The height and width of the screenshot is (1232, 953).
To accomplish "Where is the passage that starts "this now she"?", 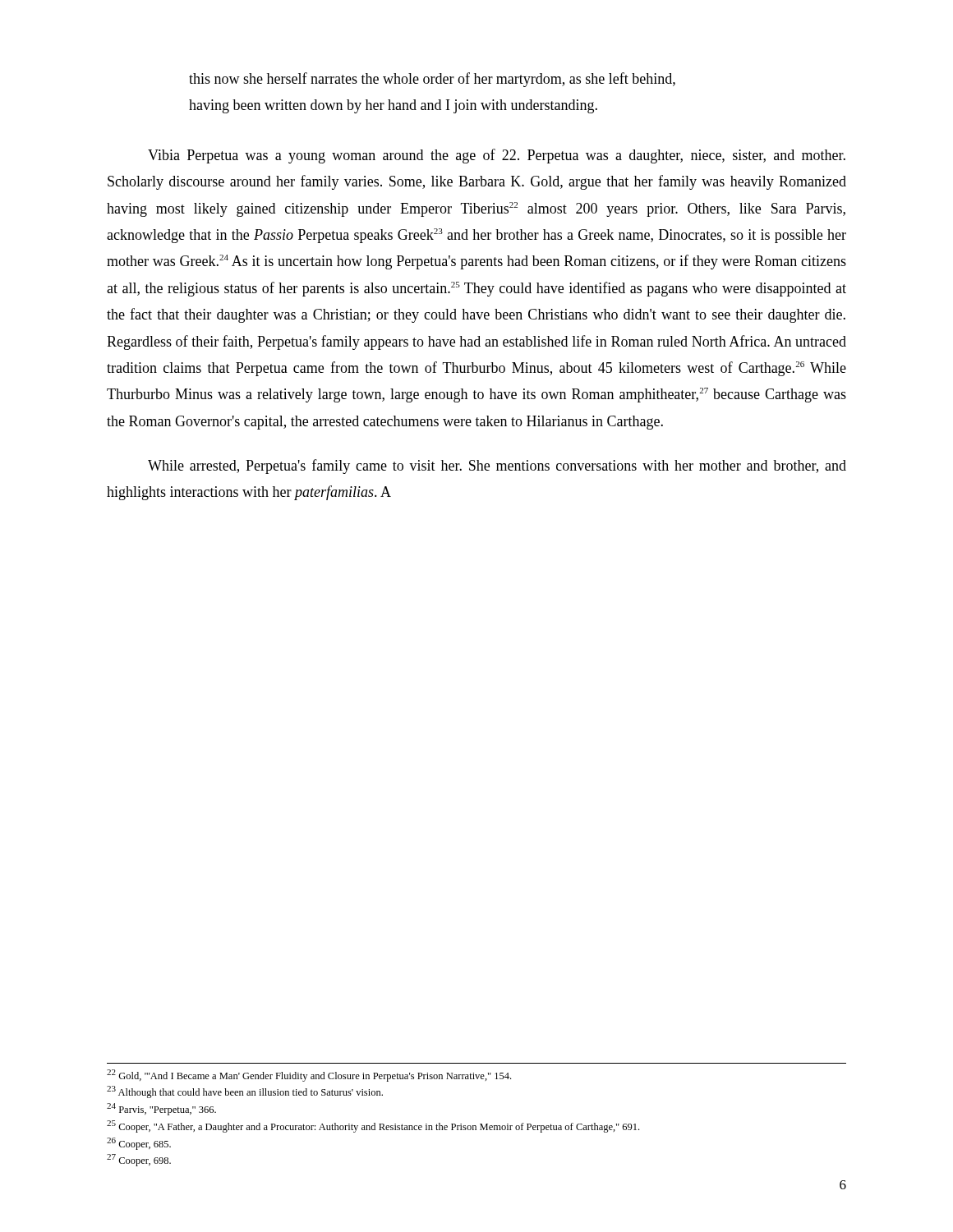I will tap(501, 92).
